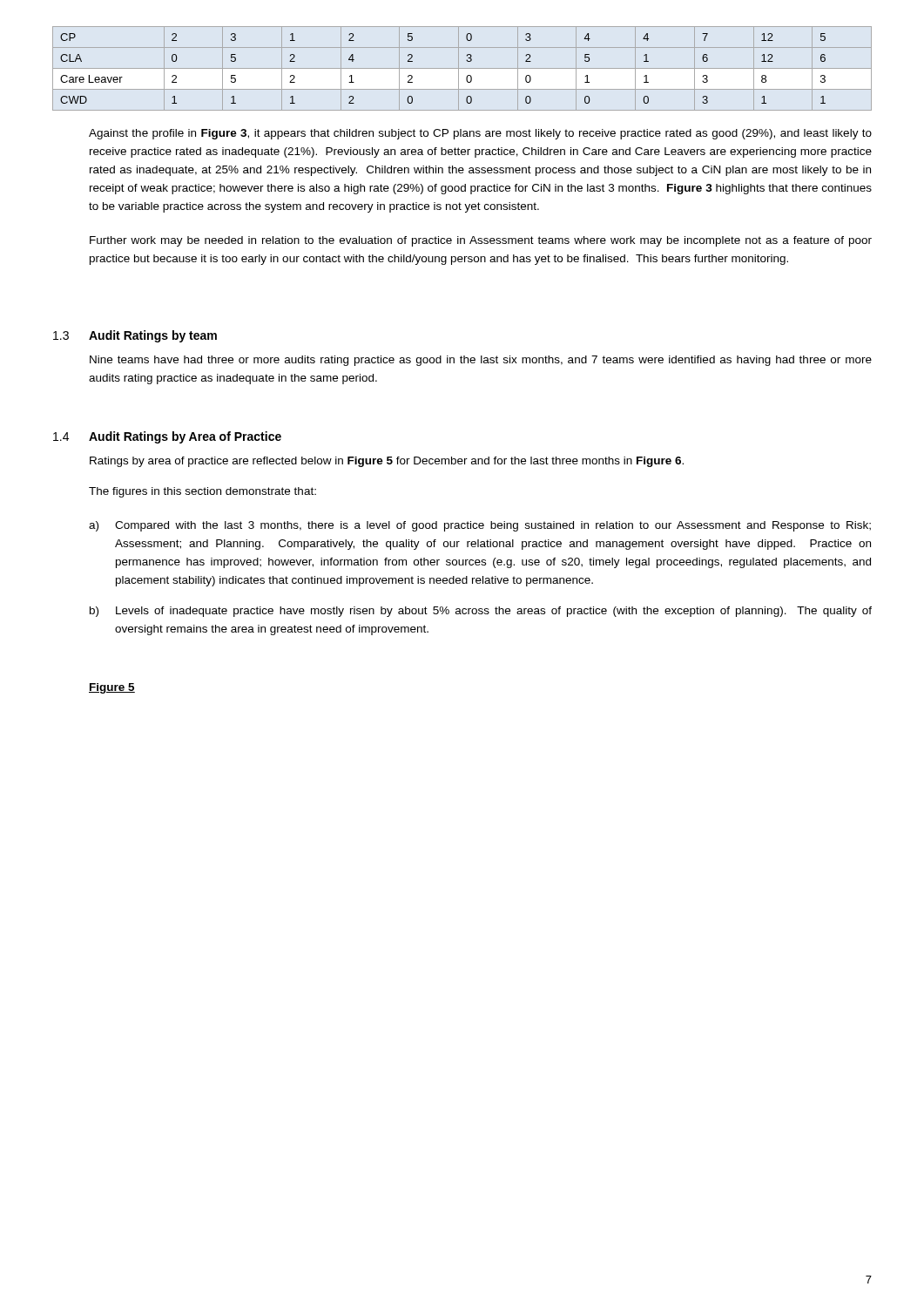Viewport: 924px width, 1307px height.
Task: Point to the passage starting "Further work may"
Action: 480,249
